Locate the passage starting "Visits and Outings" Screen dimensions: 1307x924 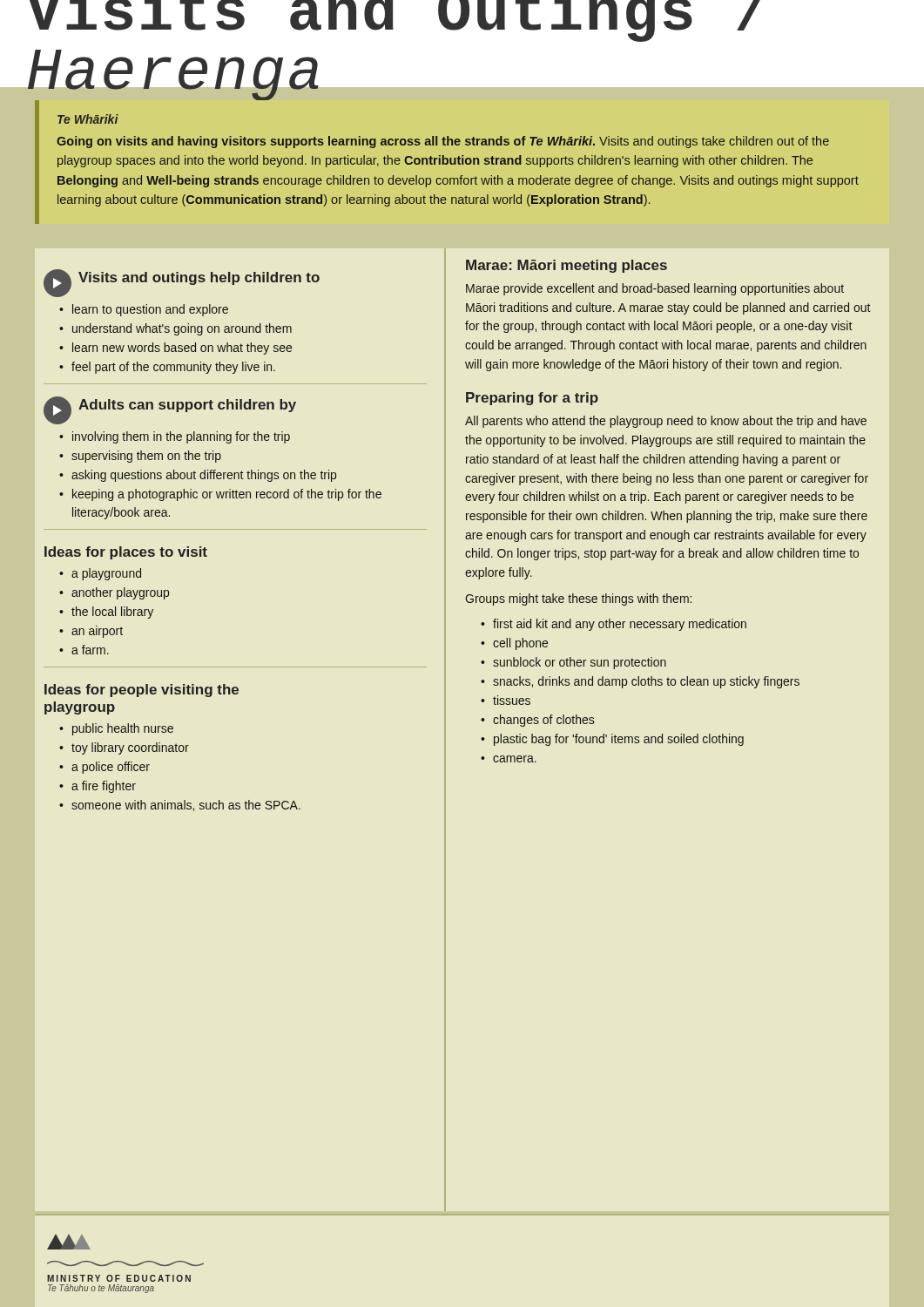click(475, 44)
